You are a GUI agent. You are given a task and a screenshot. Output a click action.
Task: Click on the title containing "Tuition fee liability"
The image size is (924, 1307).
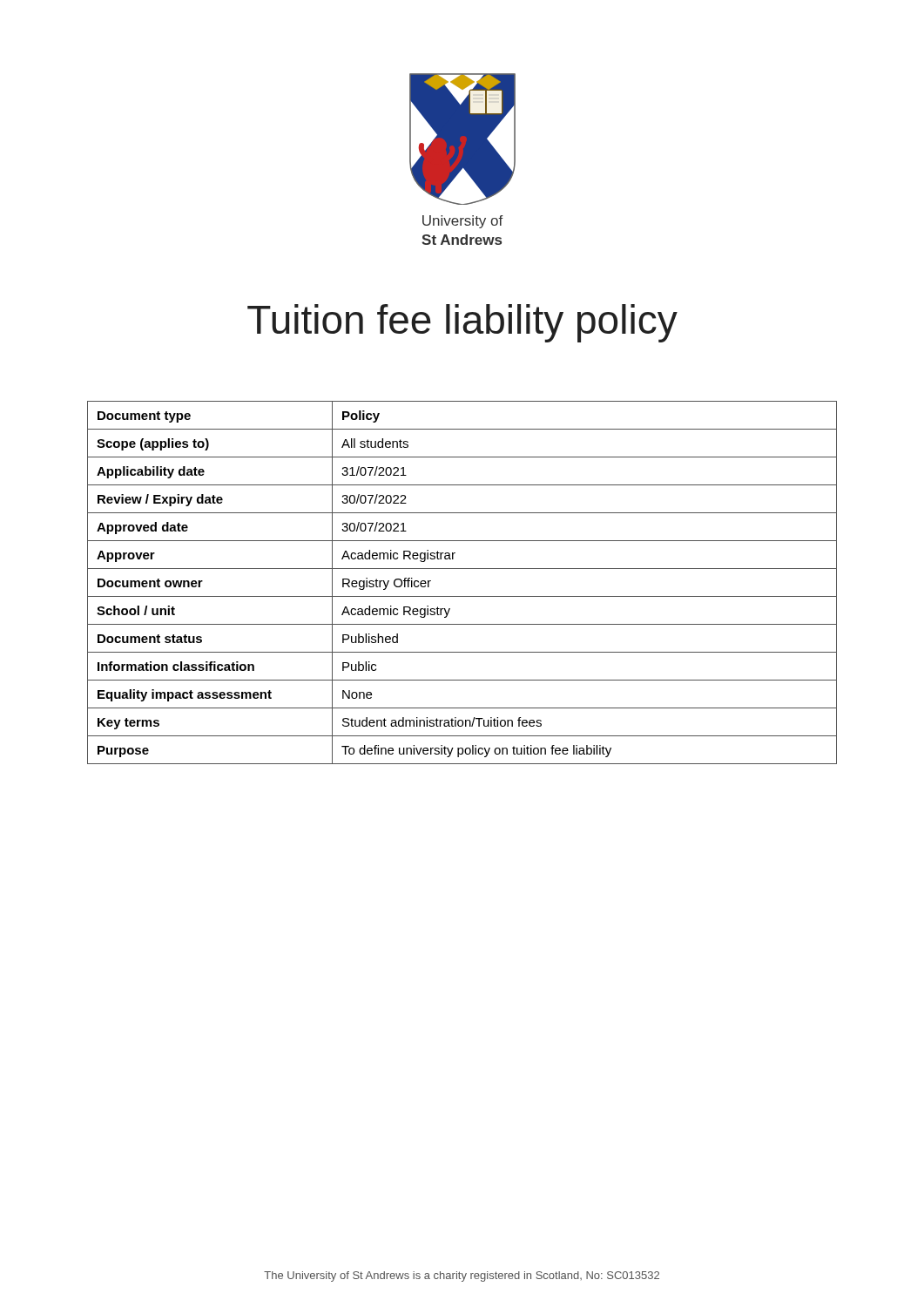tap(462, 320)
